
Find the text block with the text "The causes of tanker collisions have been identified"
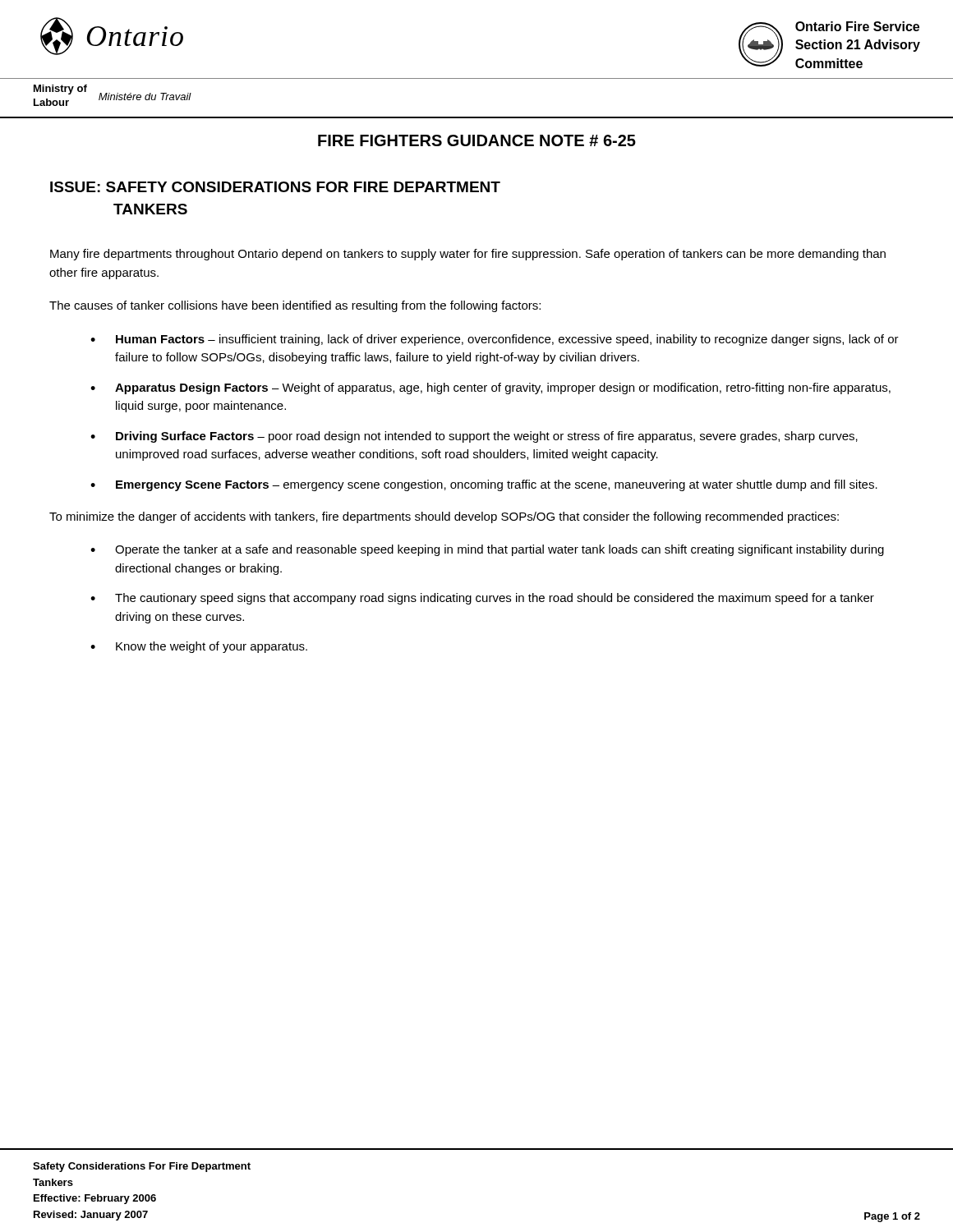point(296,305)
